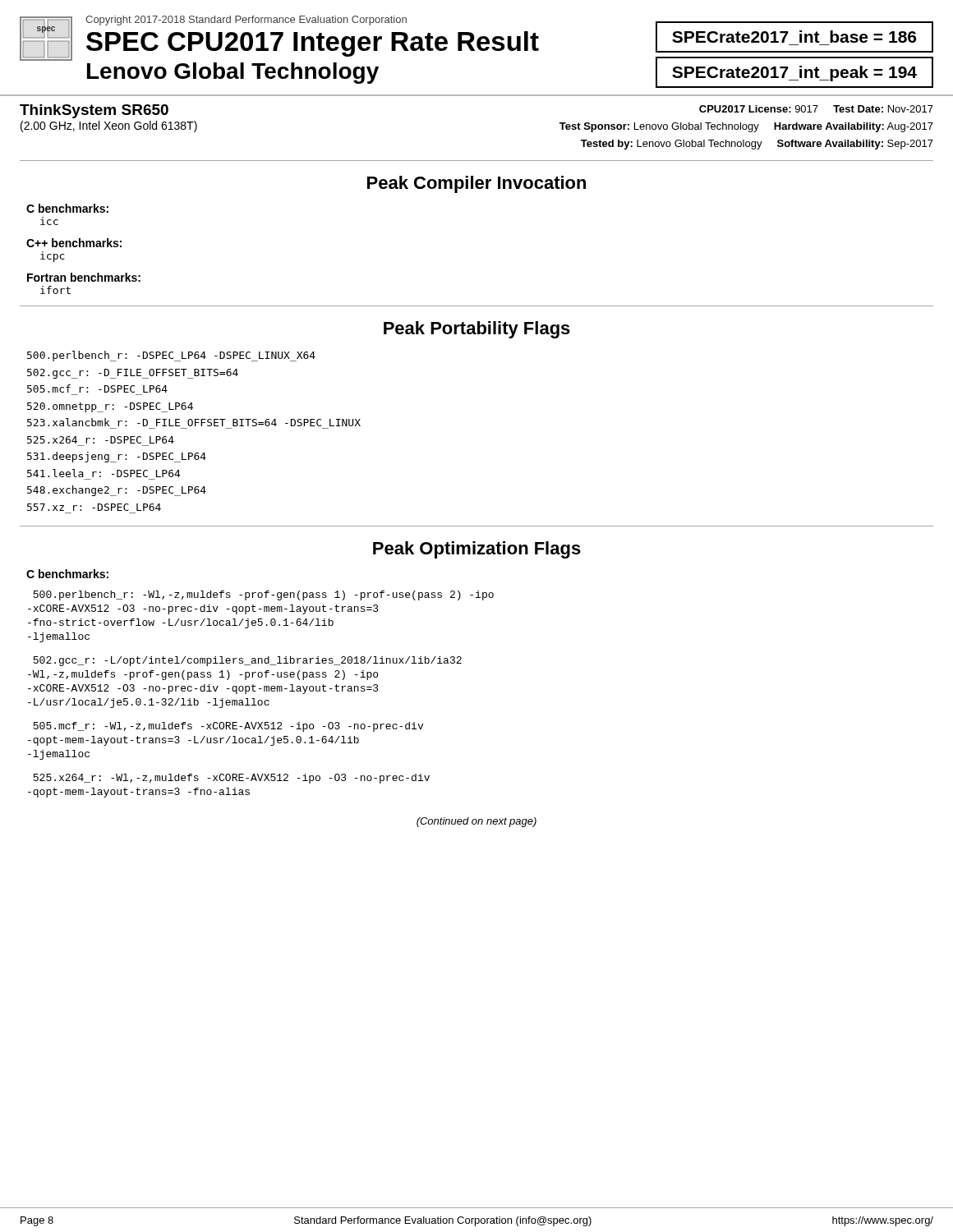Navigate to the element starting "Peak Portability Flags"
Screen dimensions: 1232x953
click(476, 328)
